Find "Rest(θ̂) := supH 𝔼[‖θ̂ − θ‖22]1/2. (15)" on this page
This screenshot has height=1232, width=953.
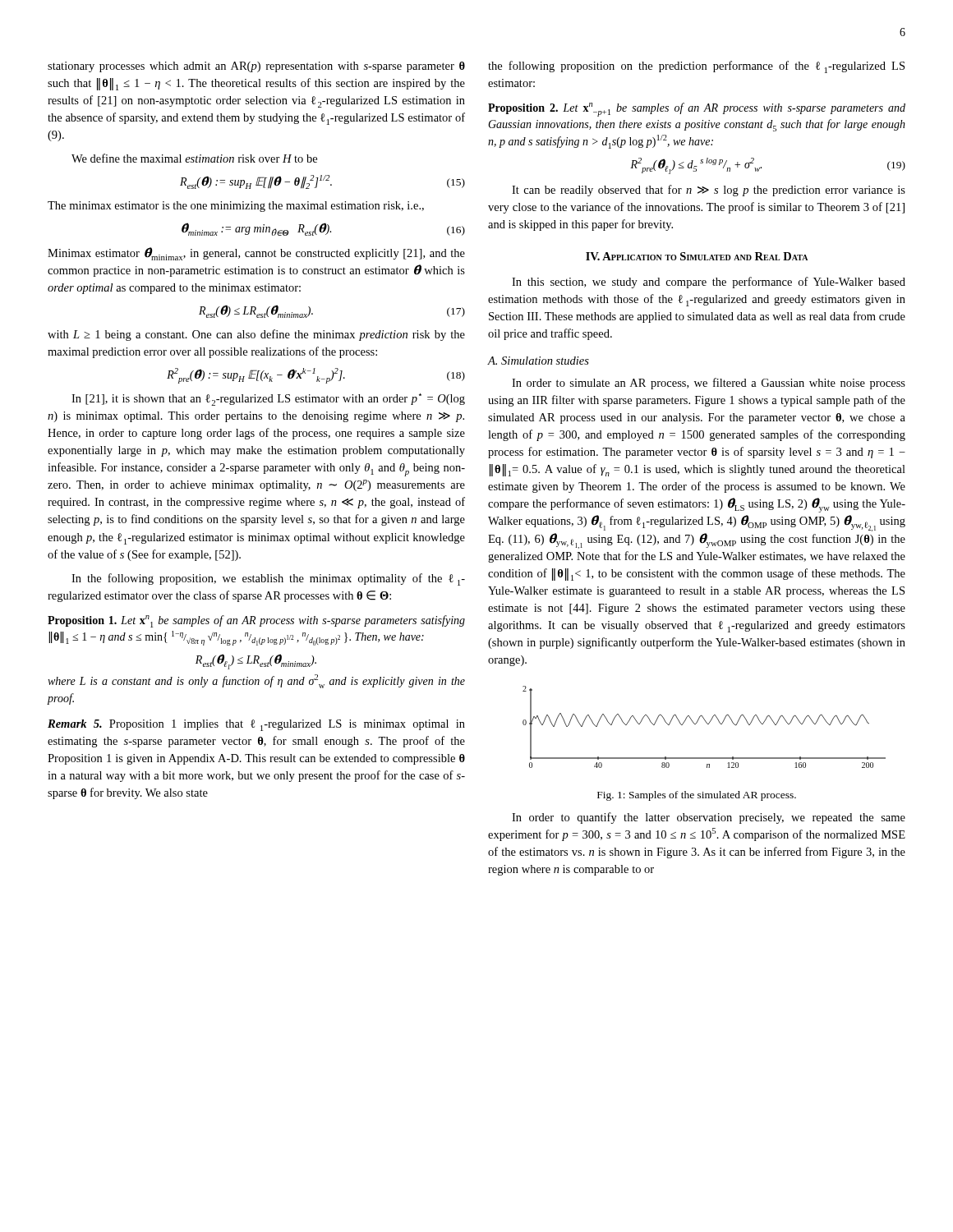(256, 183)
